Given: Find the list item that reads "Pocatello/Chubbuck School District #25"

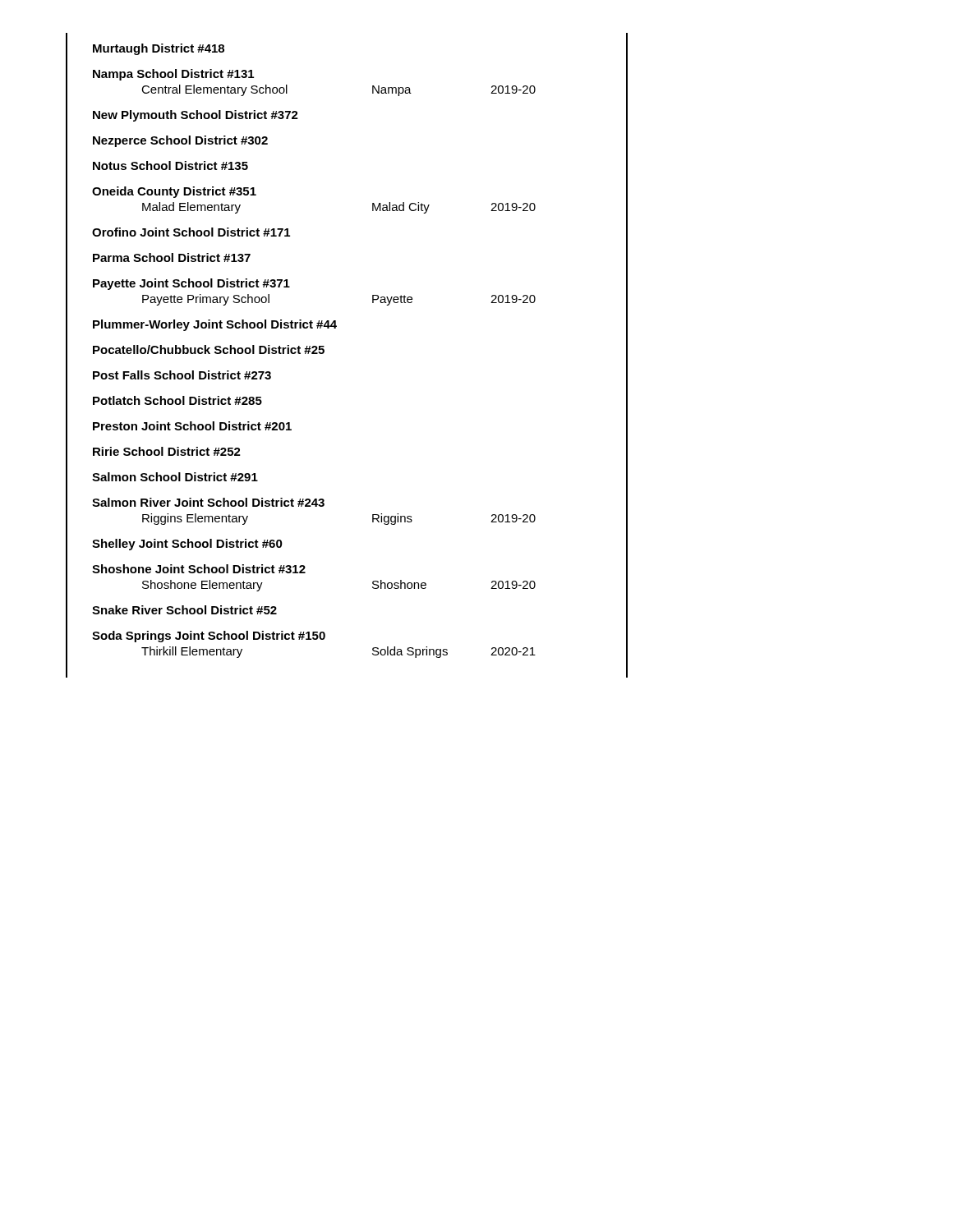Looking at the screenshot, I should [x=209, y=349].
